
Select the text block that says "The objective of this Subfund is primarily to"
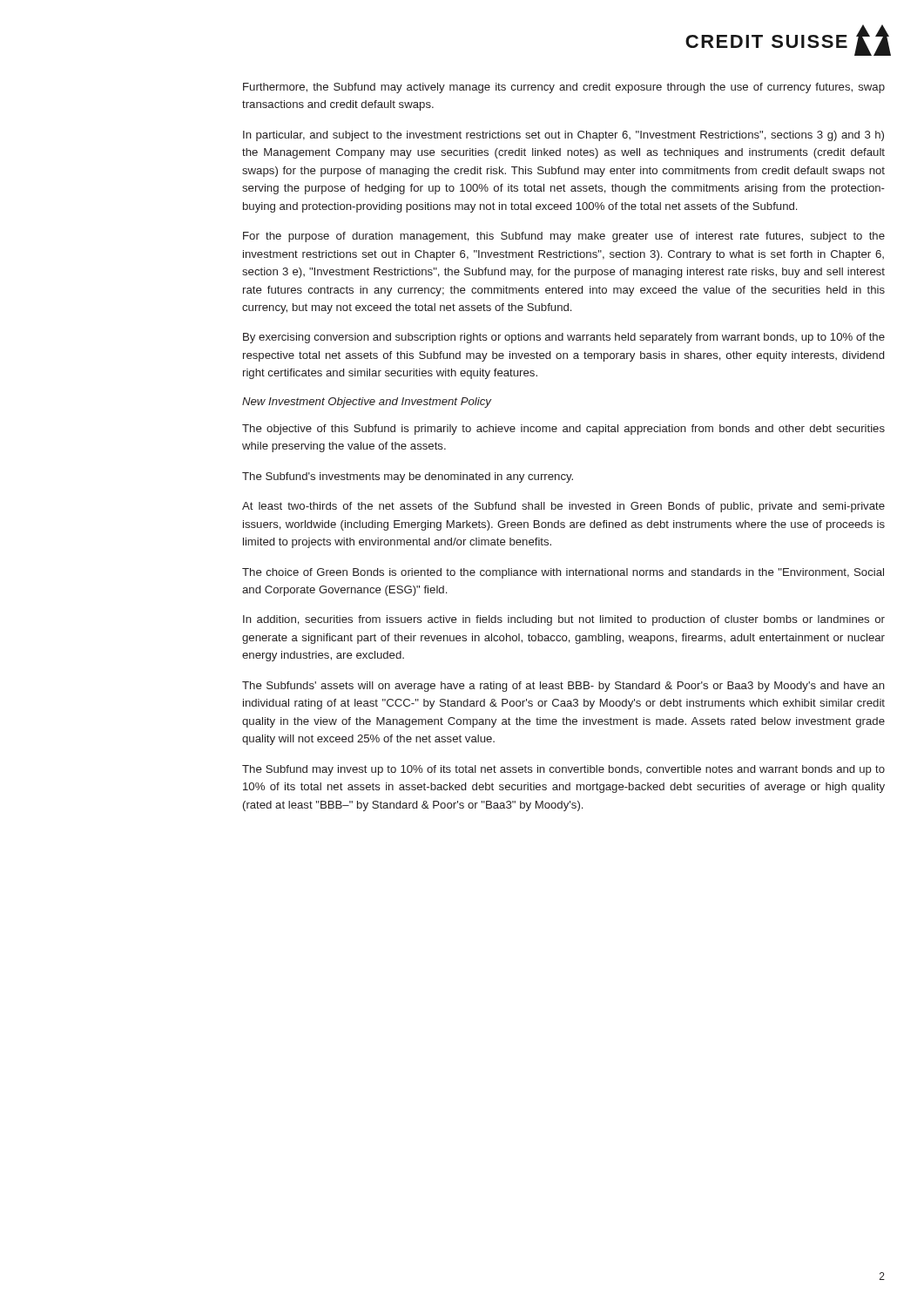[563, 437]
